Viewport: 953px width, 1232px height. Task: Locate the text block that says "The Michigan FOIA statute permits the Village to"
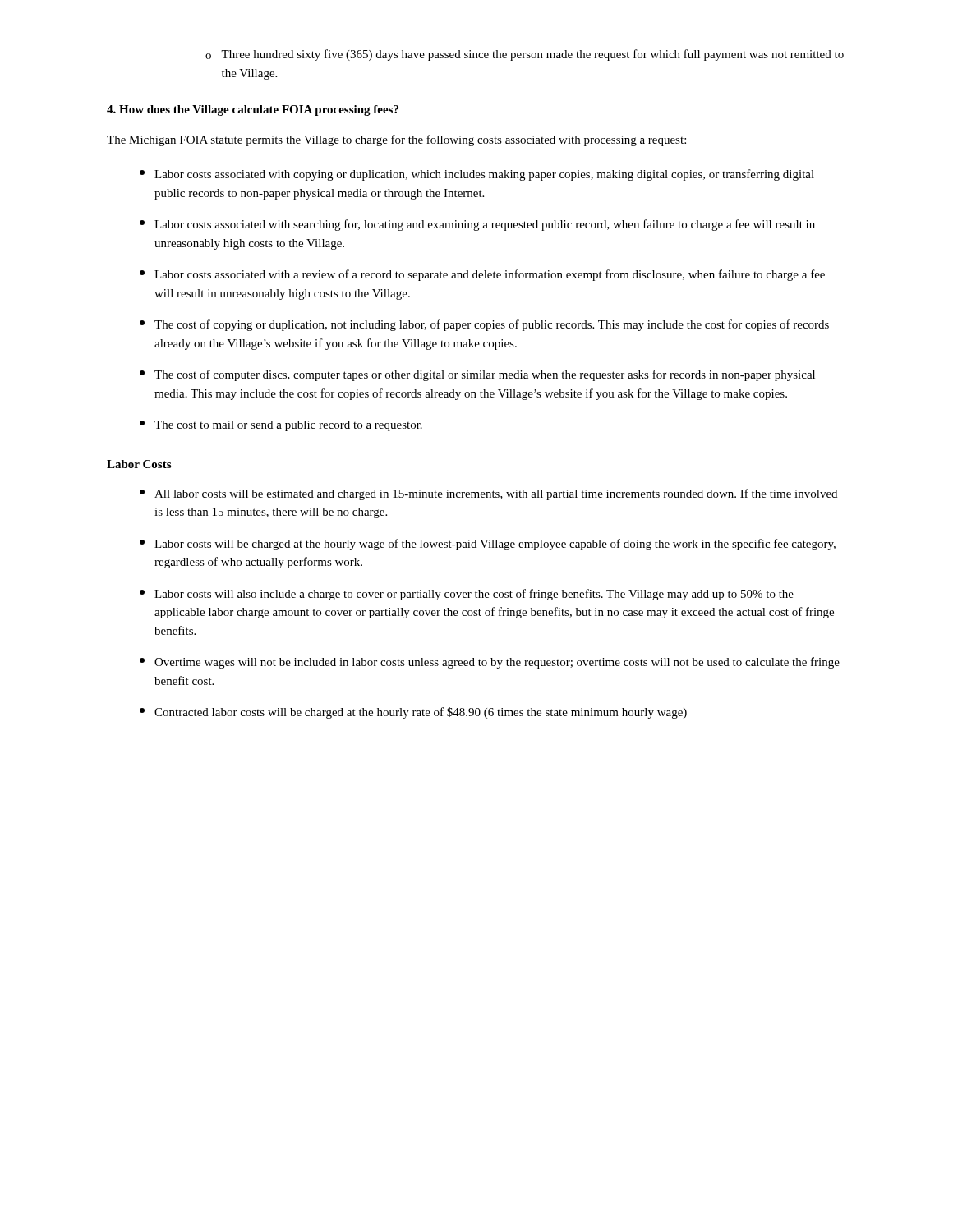point(397,139)
